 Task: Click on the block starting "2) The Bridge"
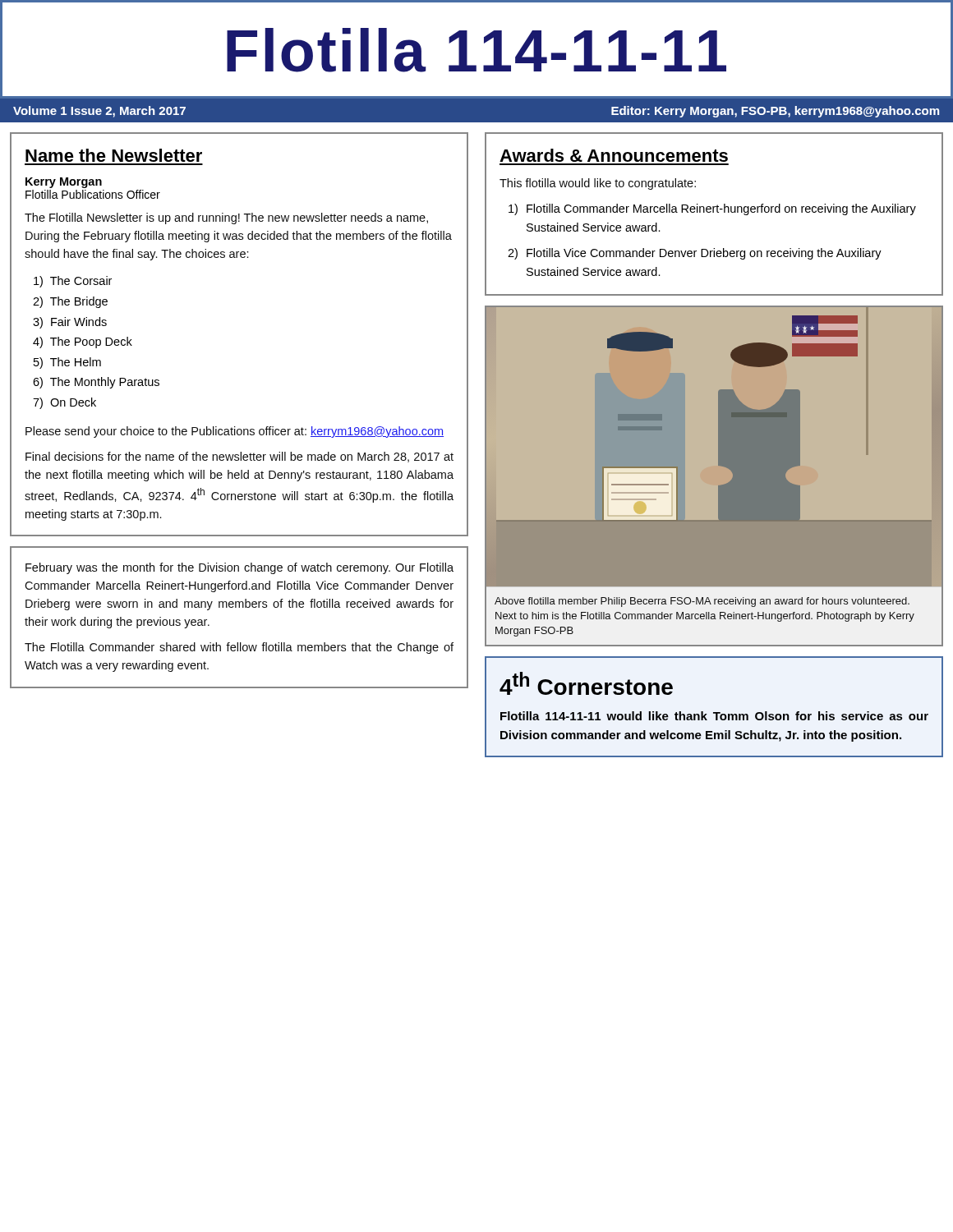(x=71, y=301)
